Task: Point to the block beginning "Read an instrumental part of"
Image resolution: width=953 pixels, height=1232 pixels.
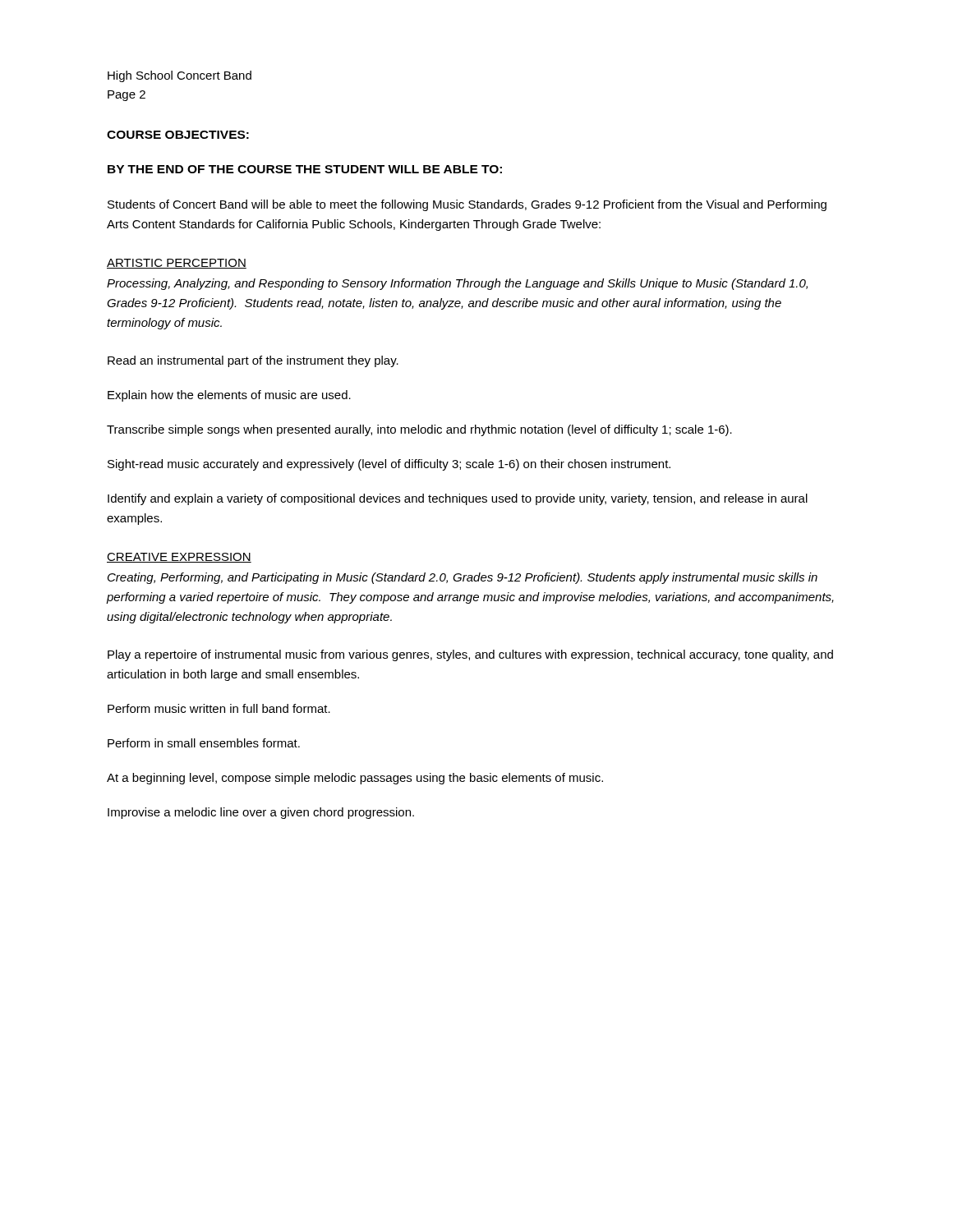Action: [253, 360]
